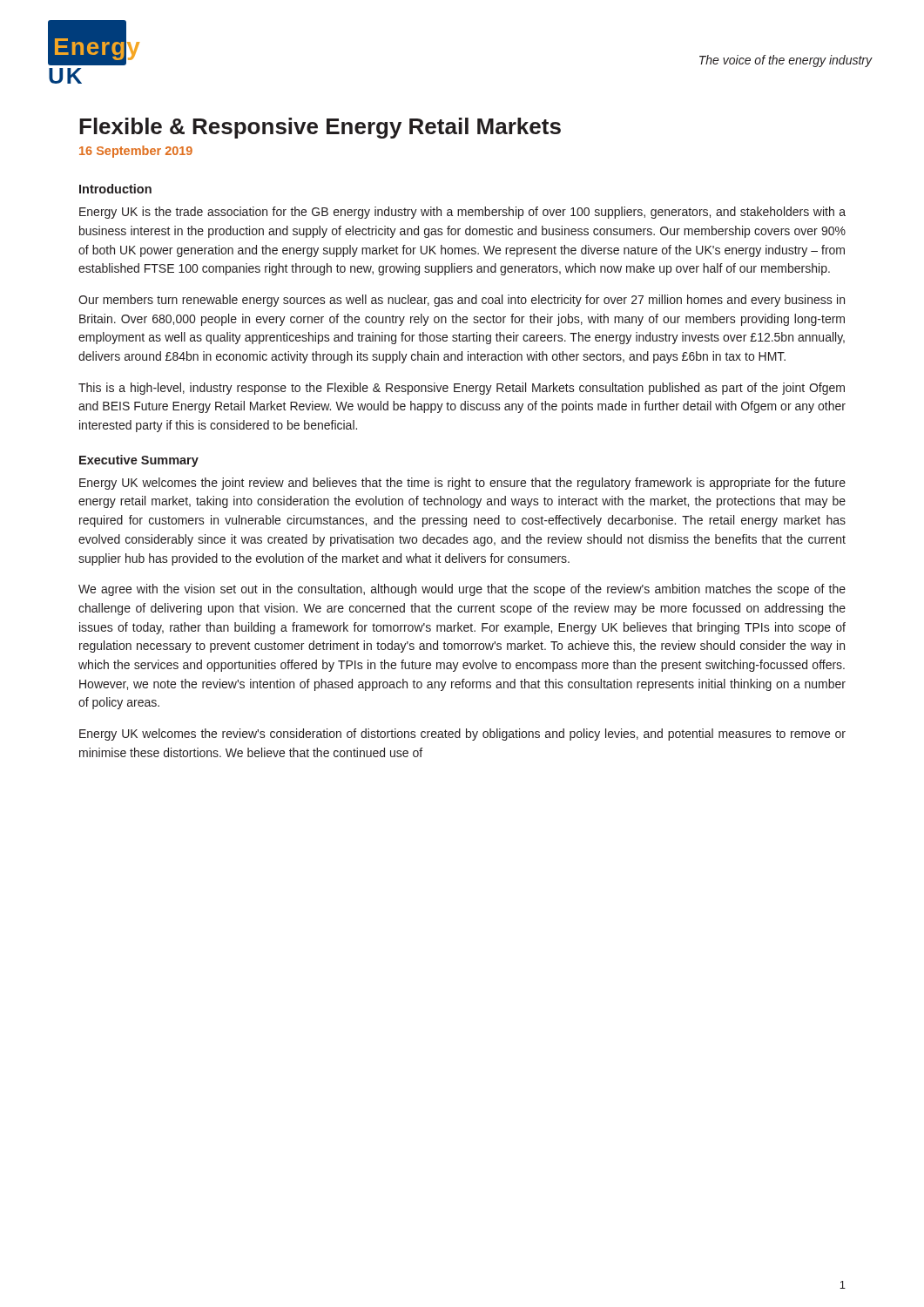This screenshot has height=1307, width=924.
Task: Click the logo
Action: click(105, 56)
